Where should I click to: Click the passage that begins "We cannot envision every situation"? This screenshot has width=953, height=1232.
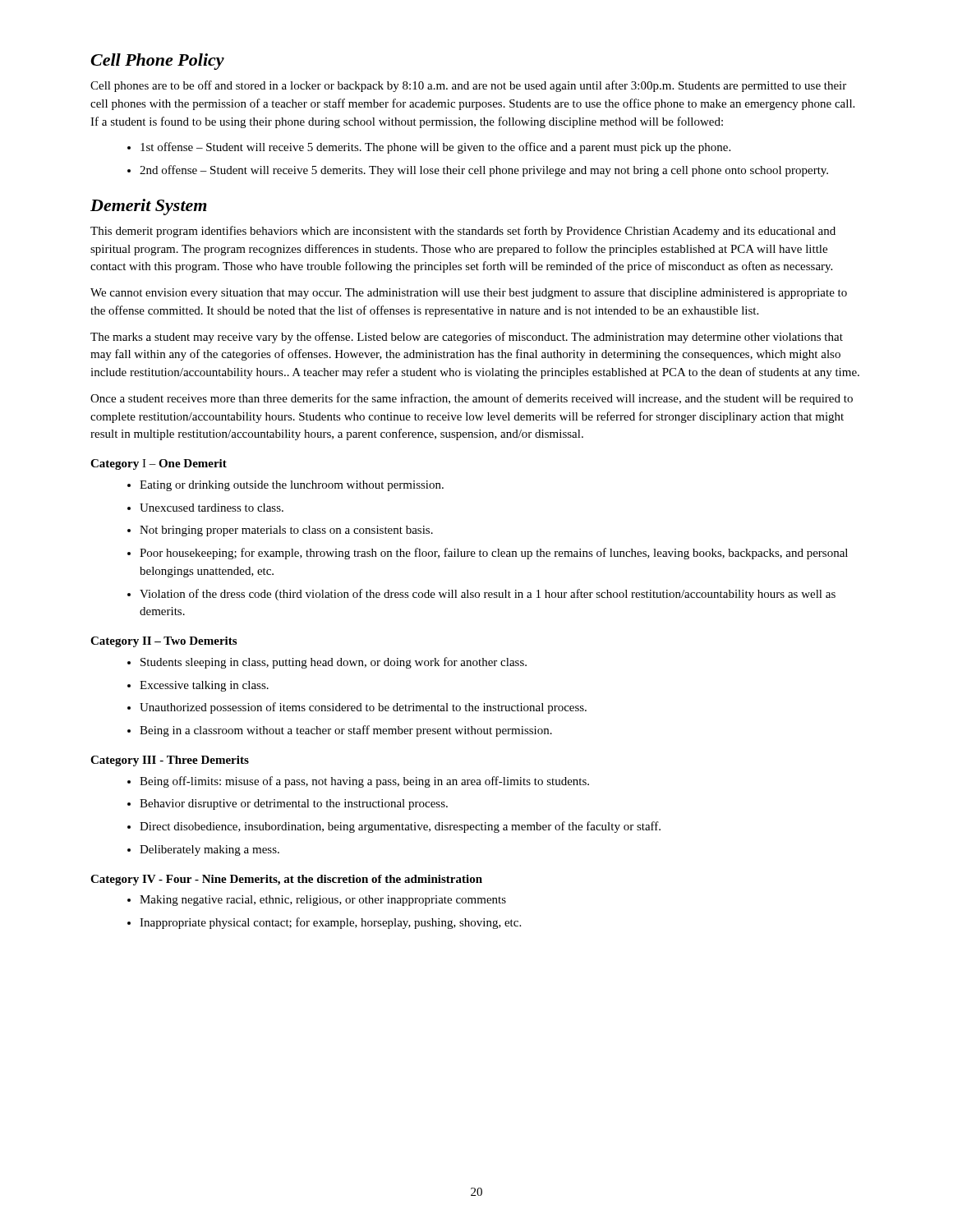click(476, 302)
